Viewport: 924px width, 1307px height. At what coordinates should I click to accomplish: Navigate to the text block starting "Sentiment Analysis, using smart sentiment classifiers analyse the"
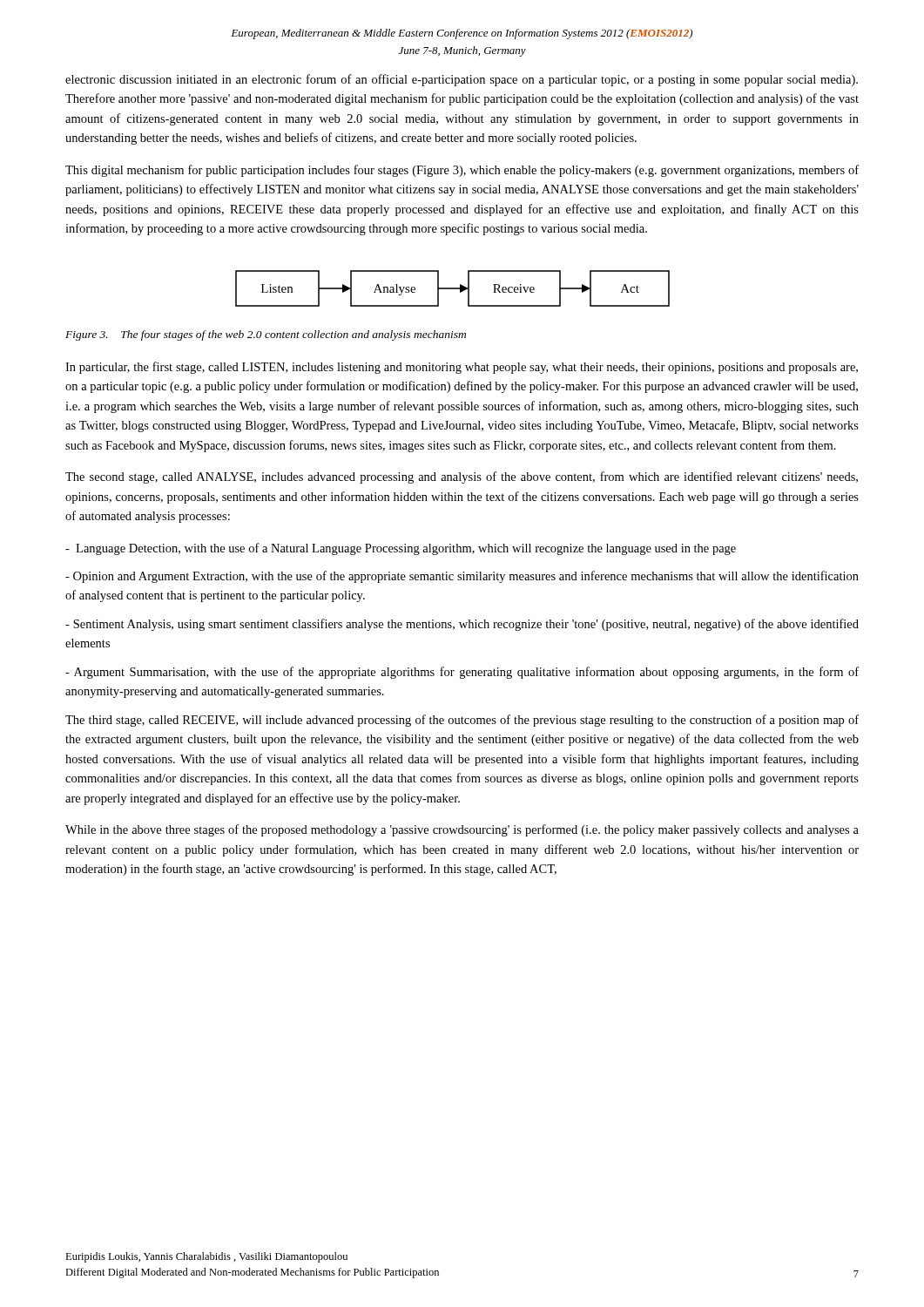point(462,634)
